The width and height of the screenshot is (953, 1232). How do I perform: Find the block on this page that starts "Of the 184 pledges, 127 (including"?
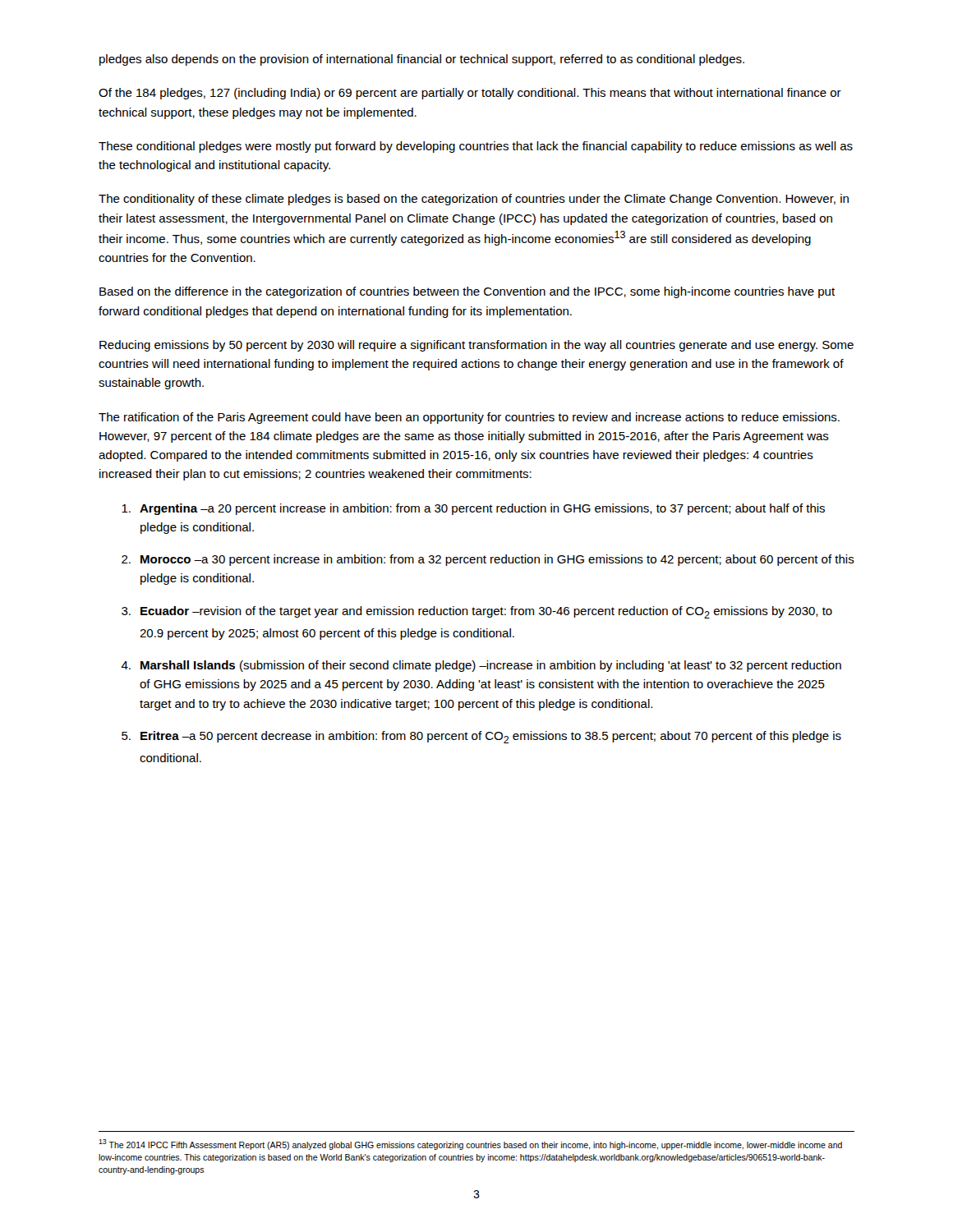470,102
